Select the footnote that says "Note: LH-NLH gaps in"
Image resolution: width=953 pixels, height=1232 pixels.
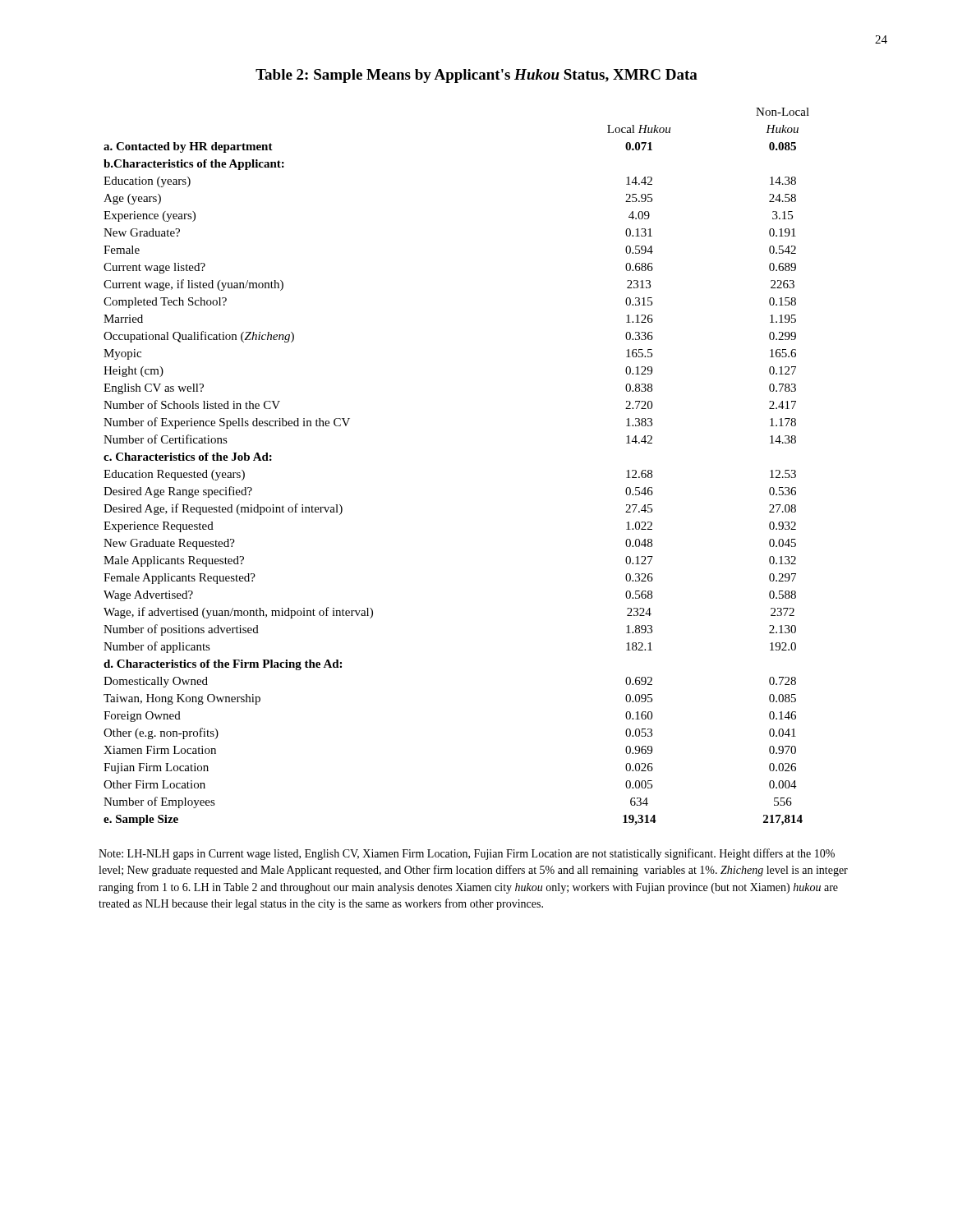[x=473, y=879]
